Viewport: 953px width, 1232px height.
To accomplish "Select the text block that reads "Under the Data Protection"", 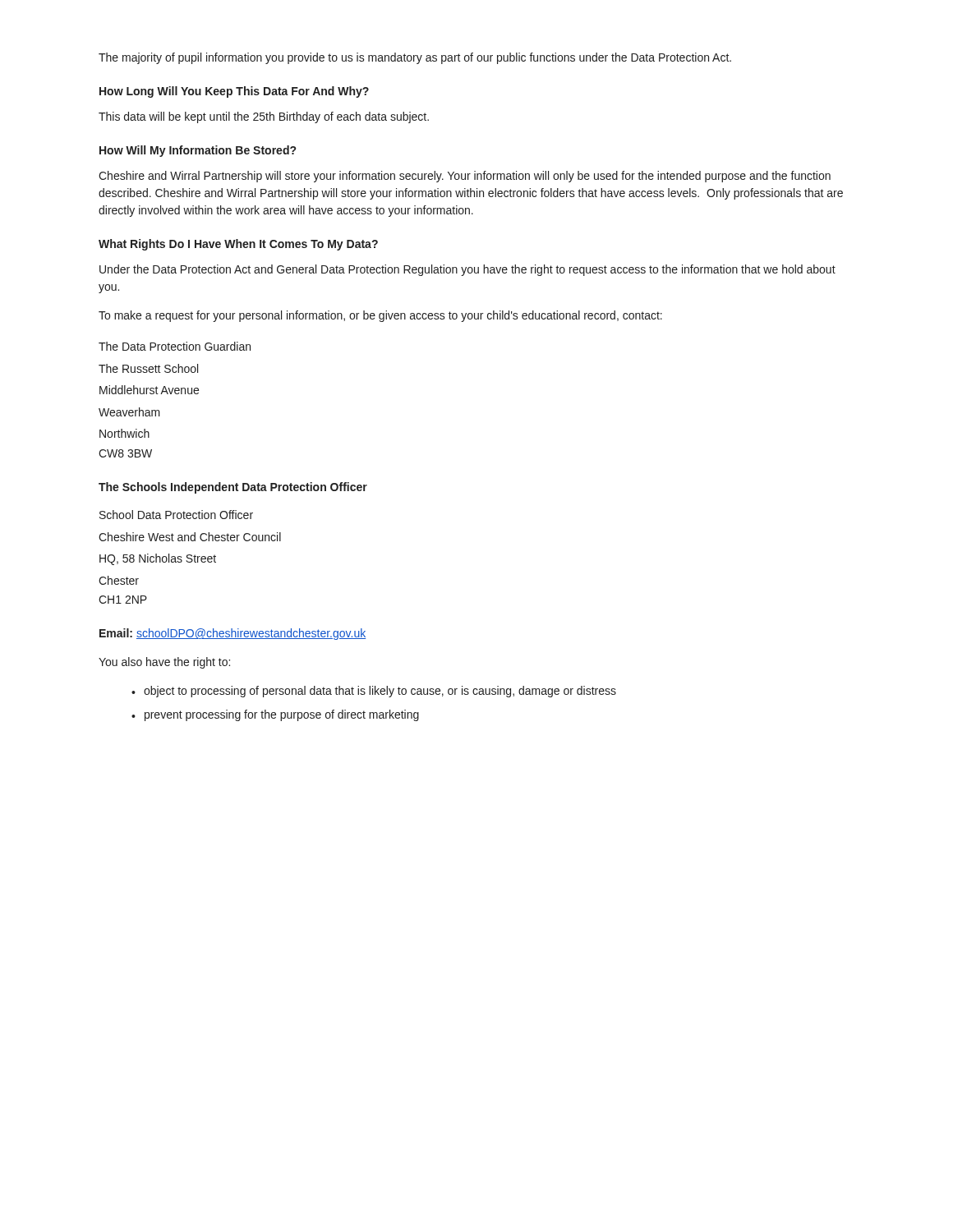I will [467, 278].
